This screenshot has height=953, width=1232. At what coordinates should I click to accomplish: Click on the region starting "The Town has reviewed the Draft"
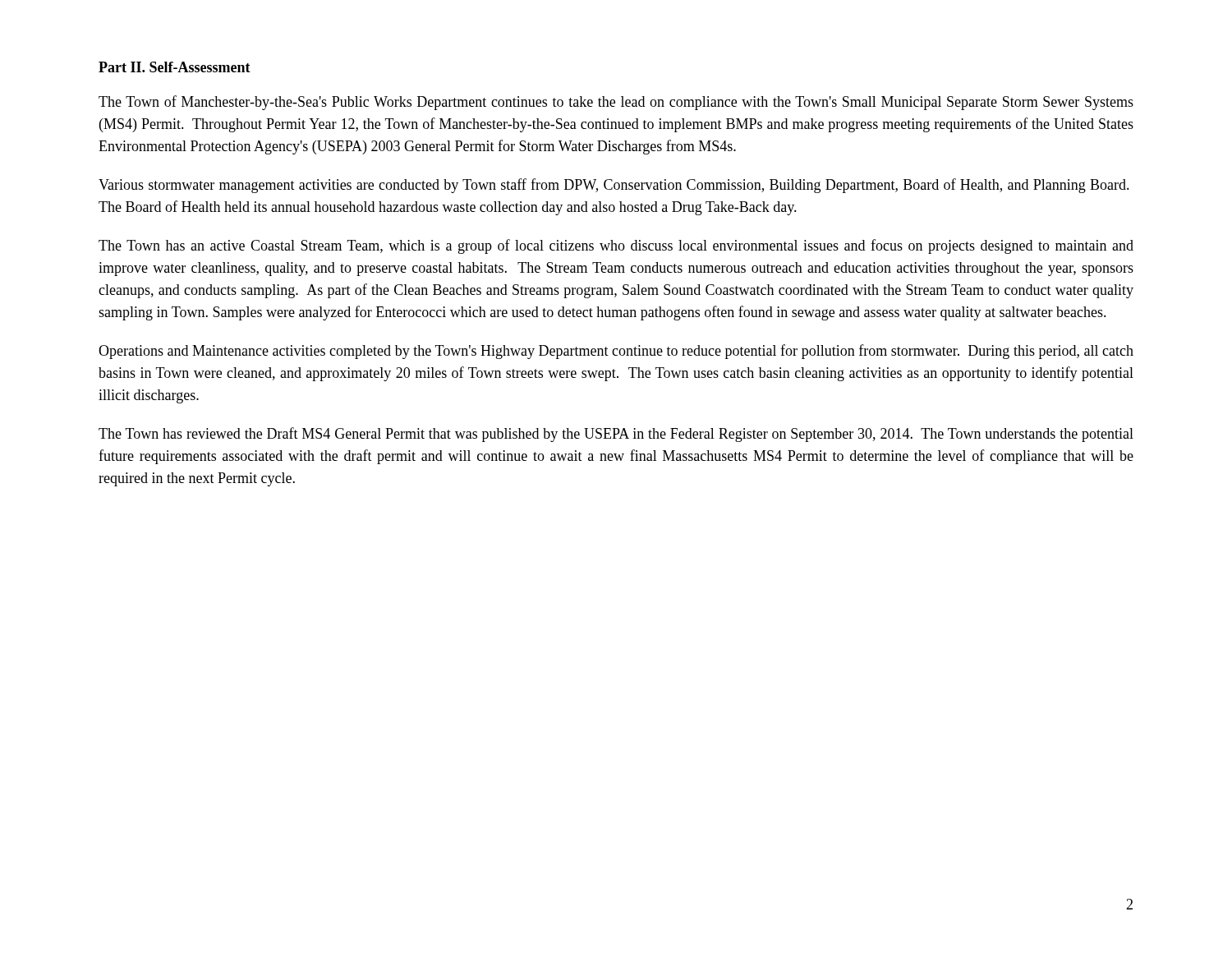click(x=616, y=456)
